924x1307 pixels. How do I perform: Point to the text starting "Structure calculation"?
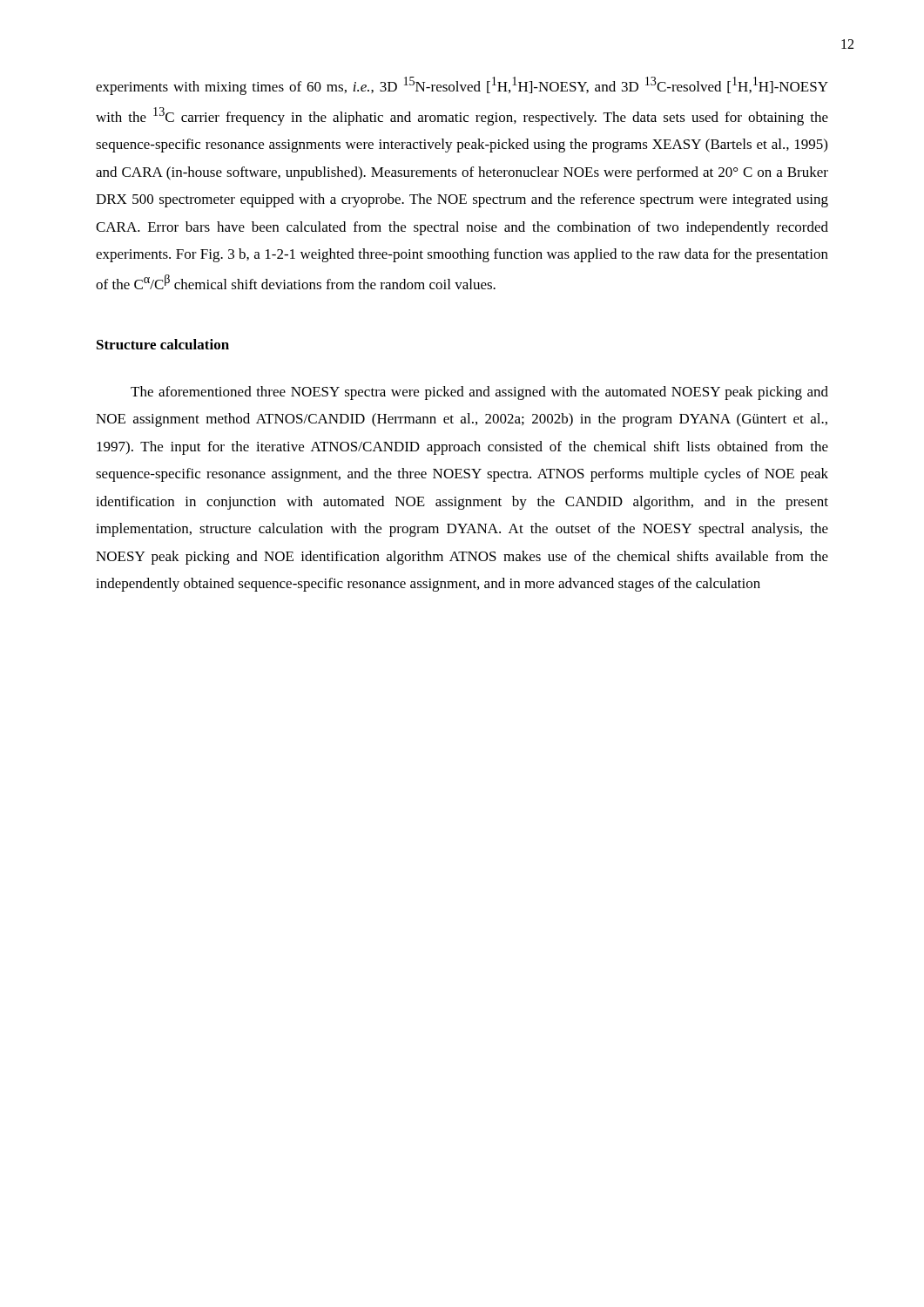162,345
